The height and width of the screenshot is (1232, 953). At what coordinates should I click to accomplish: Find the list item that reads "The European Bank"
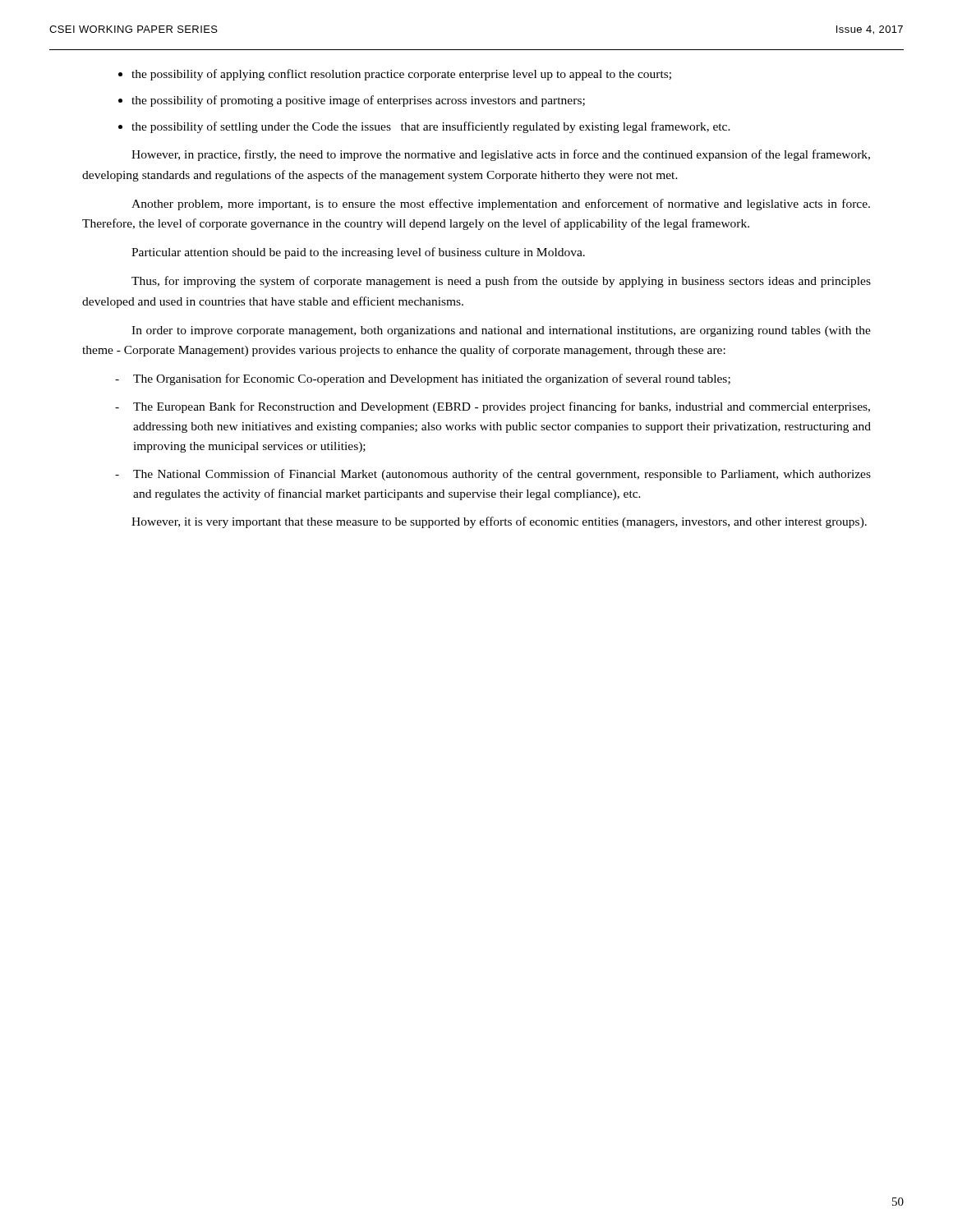[x=502, y=426]
